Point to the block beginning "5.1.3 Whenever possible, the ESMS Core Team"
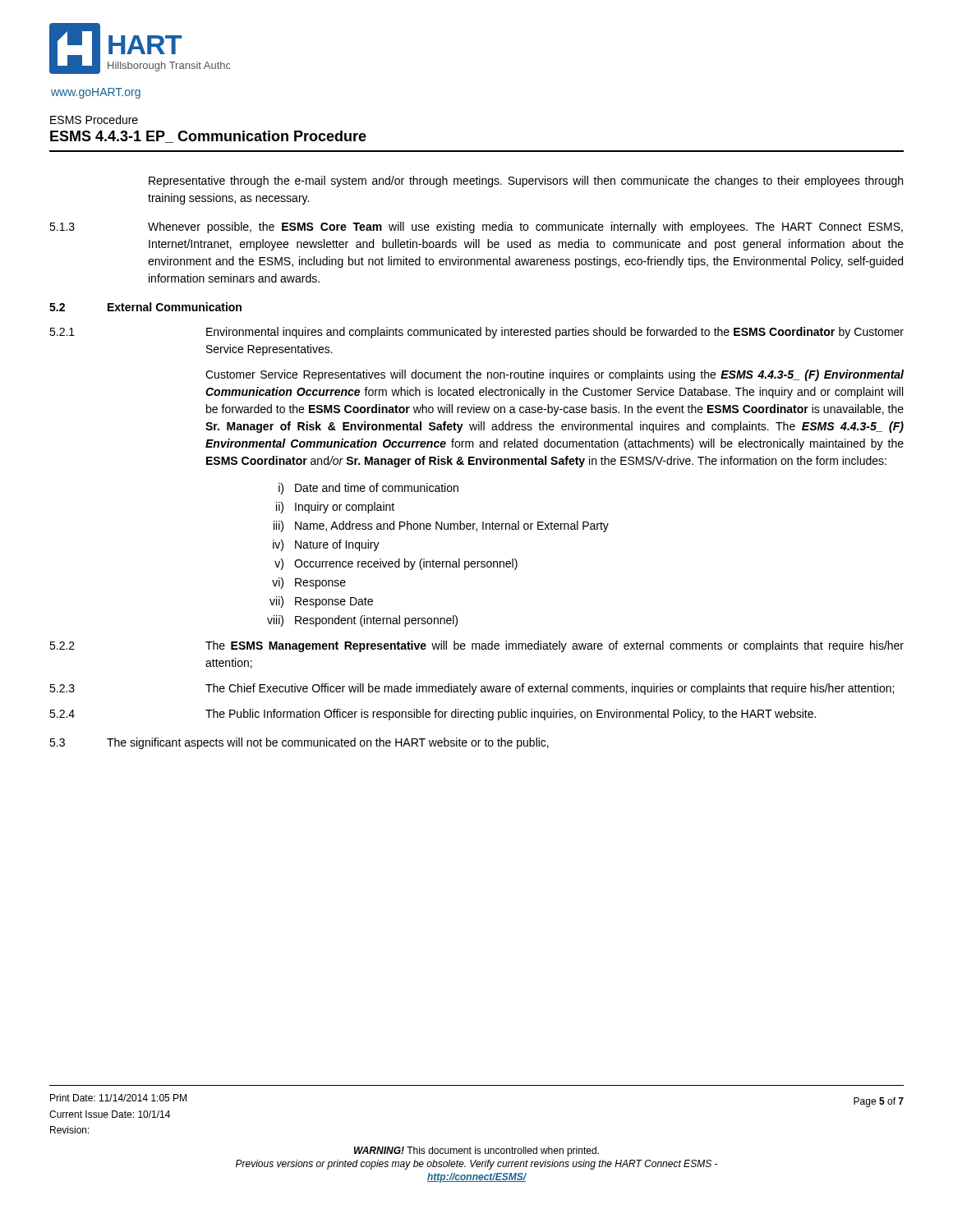This screenshot has width=953, height=1232. pos(476,253)
